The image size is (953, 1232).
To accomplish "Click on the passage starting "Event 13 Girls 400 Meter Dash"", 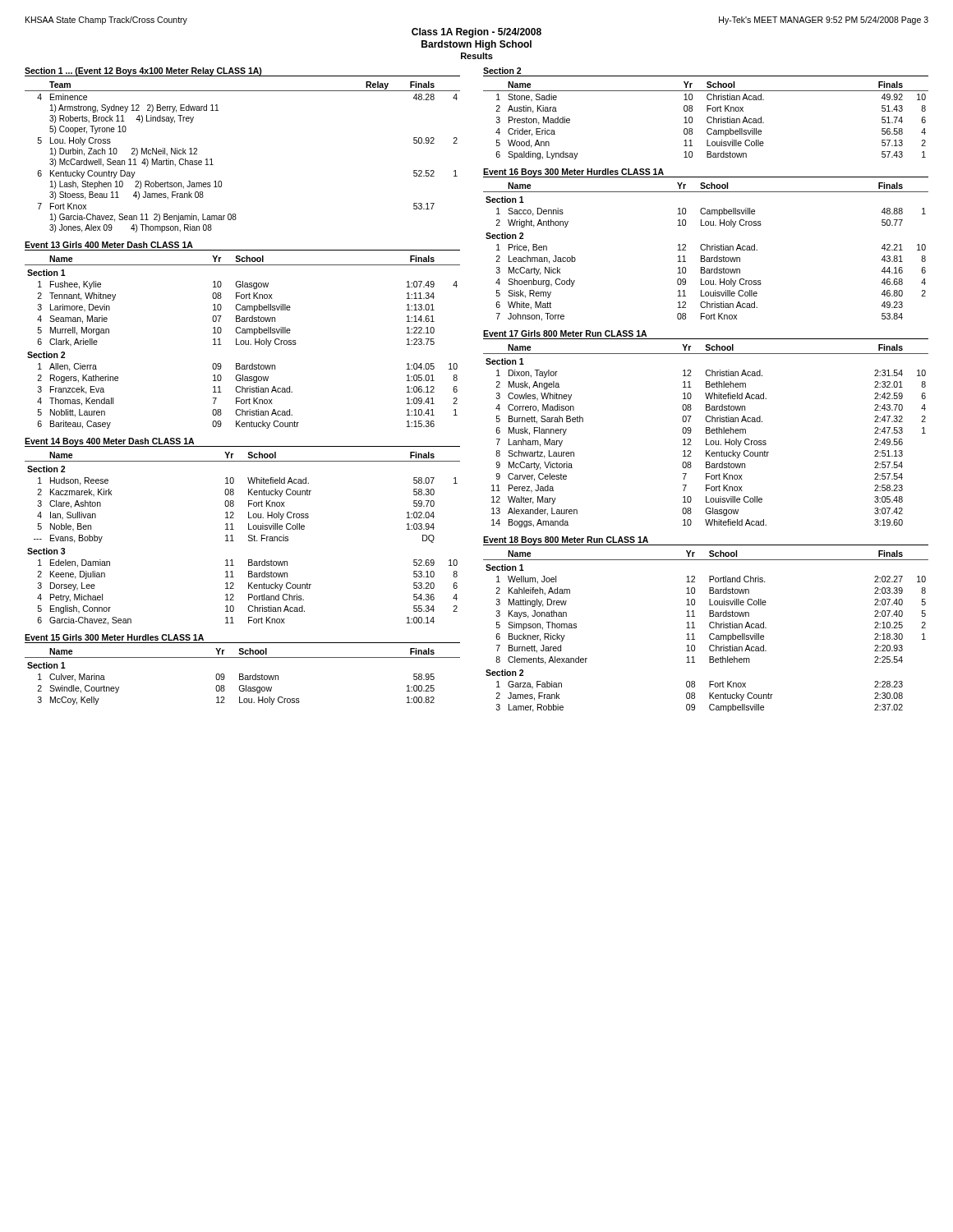I will click(109, 245).
